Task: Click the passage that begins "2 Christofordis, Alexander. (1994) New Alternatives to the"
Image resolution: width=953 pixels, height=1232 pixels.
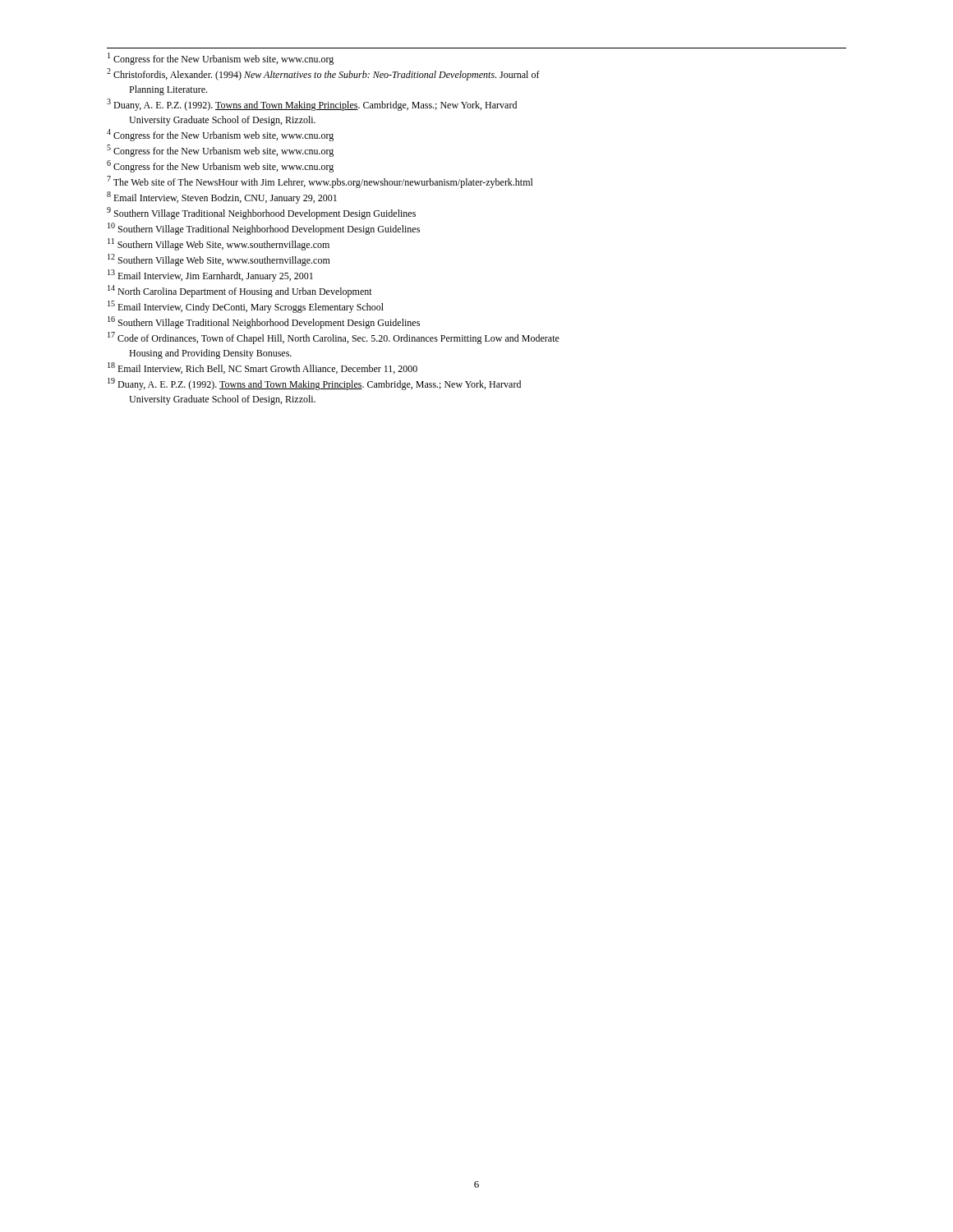Action: [323, 81]
